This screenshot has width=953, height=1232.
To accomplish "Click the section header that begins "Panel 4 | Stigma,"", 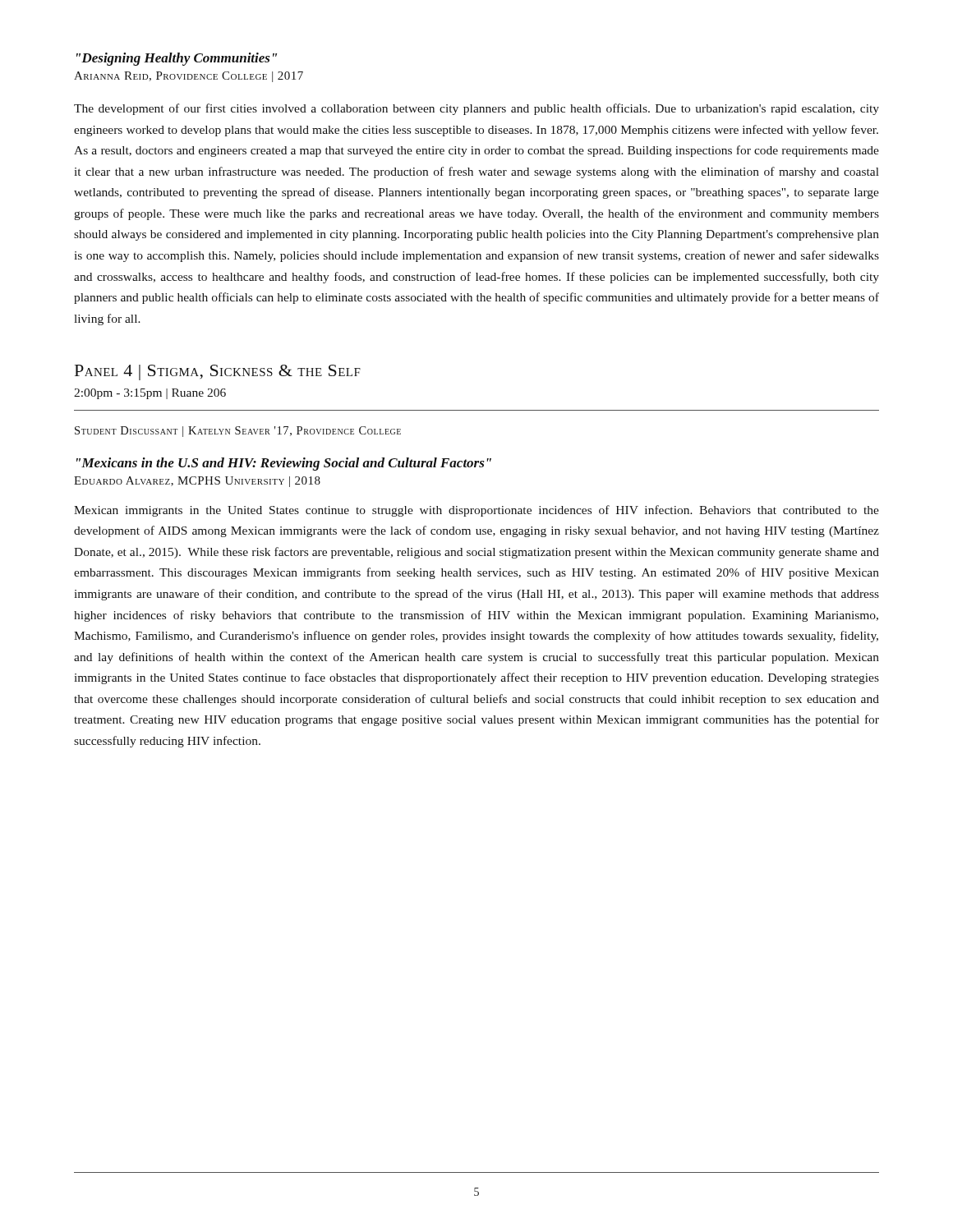I will click(218, 372).
